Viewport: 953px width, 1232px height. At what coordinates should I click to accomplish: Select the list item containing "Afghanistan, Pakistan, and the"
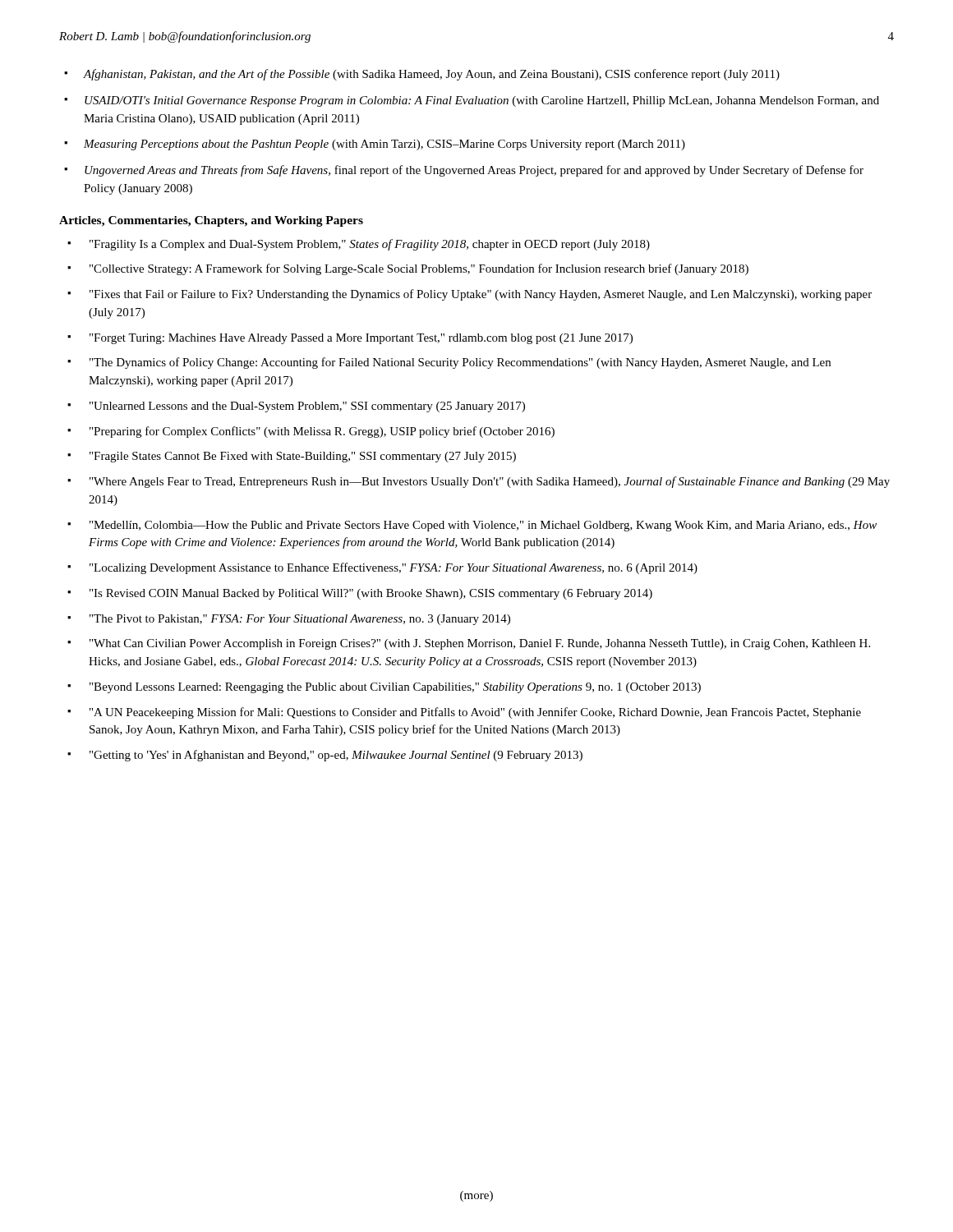tap(432, 75)
